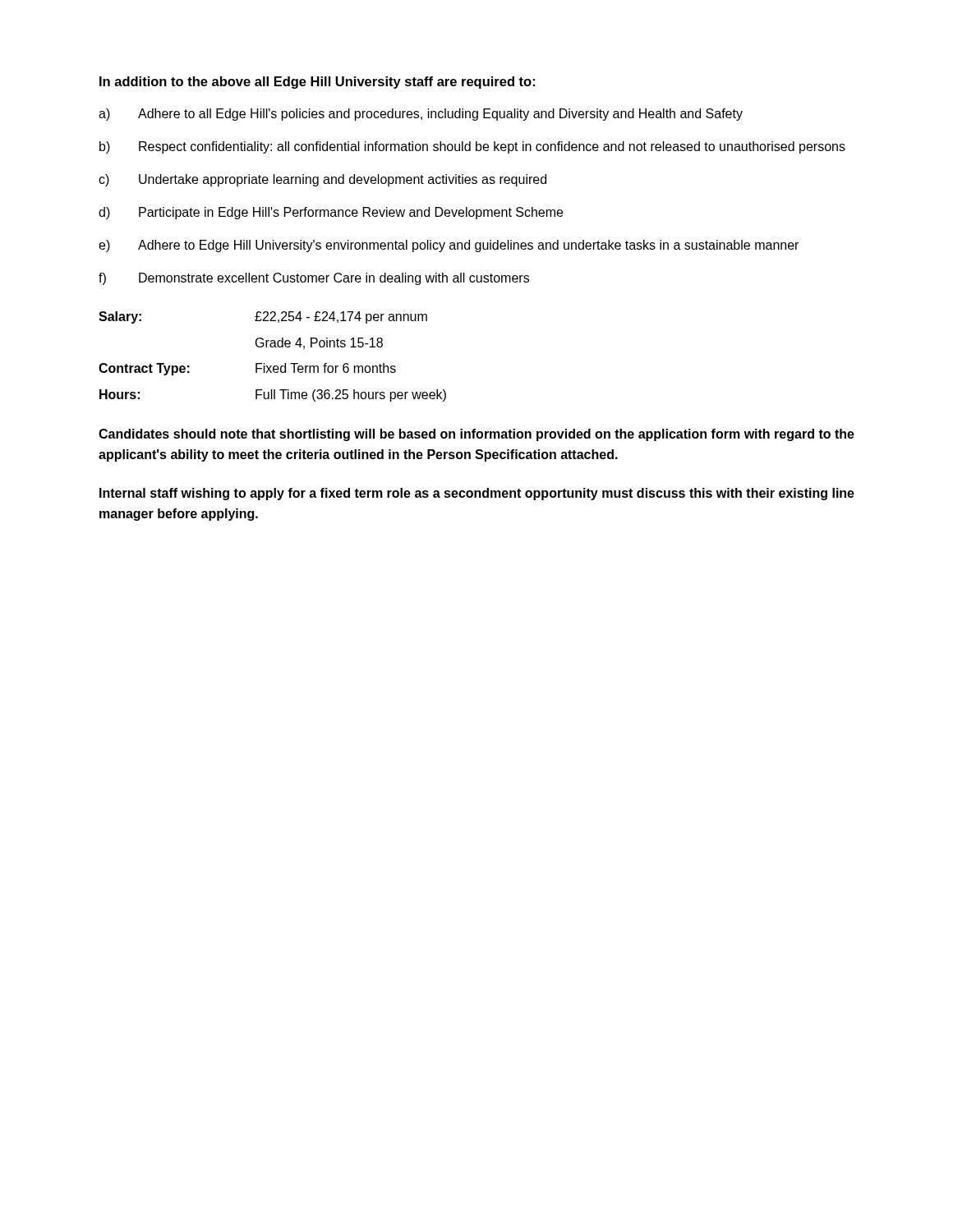Point to the block starting "f) Demonstrate excellent Customer Care in dealing"

(476, 278)
